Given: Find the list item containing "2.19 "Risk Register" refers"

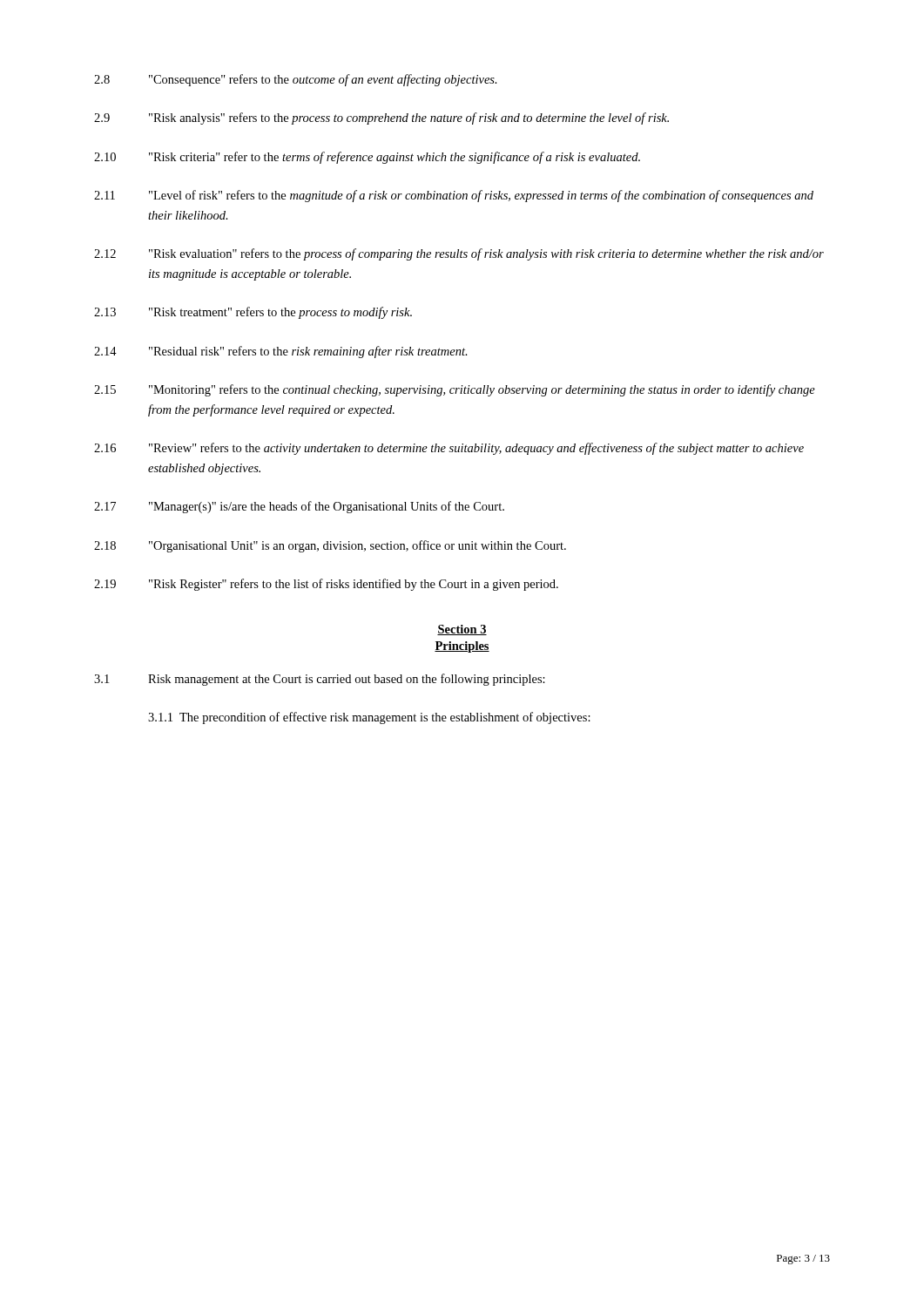Looking at the screenshot, I should point(462,584).
